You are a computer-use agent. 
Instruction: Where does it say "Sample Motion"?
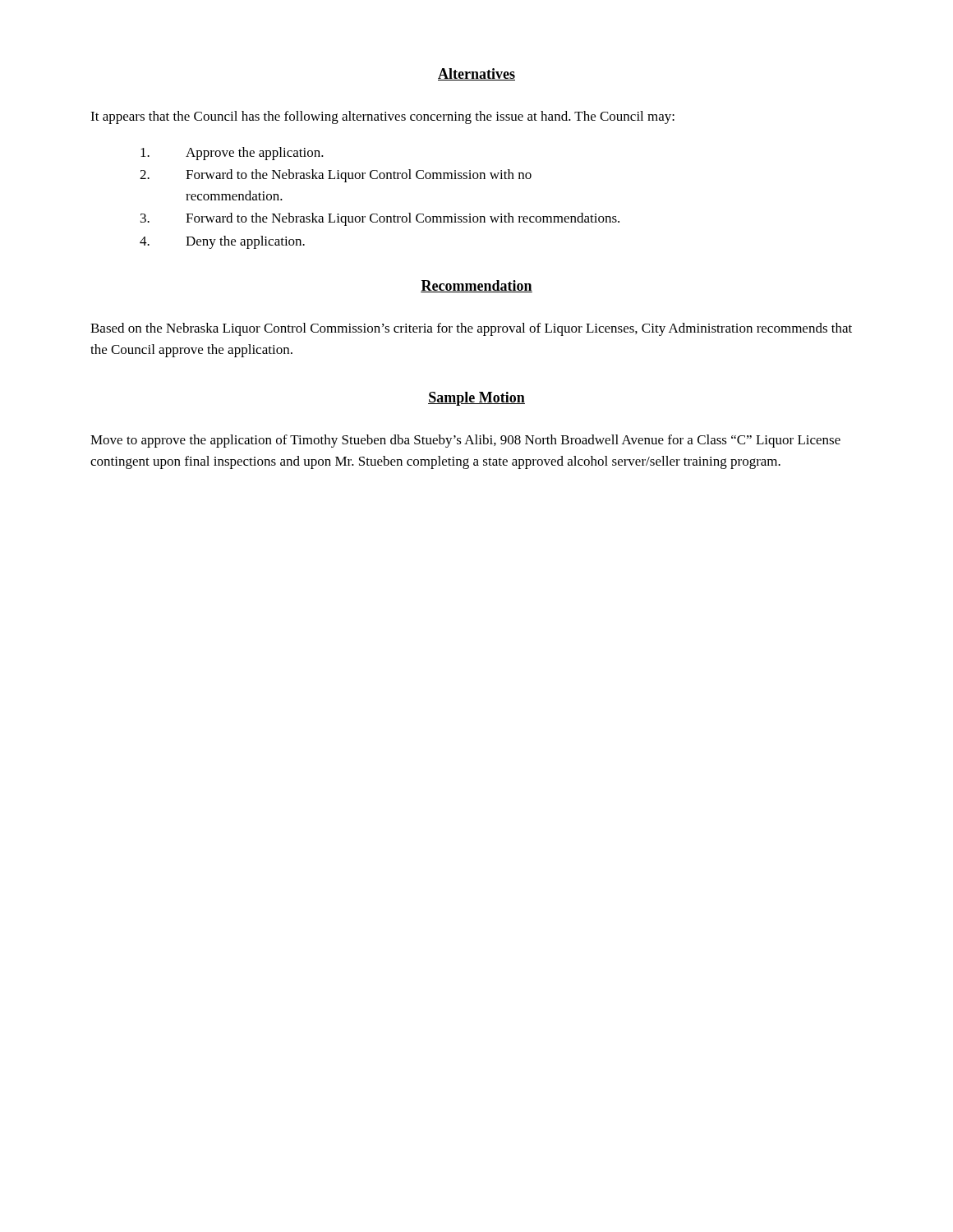point(476,398)
